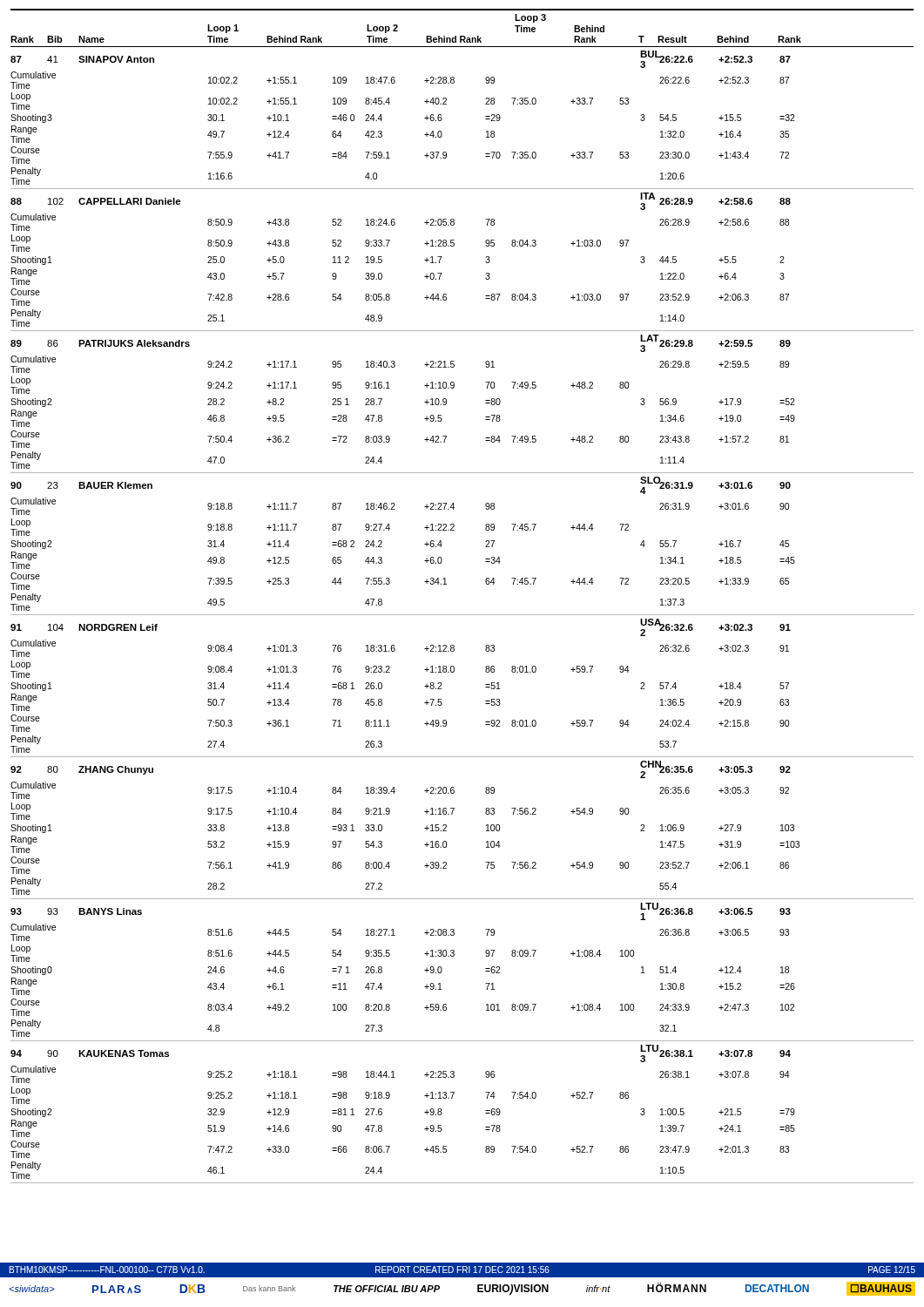Locate the table with the text "Rank Bib Name Loop"
The image size is (924, 1307).
point(462,596)
